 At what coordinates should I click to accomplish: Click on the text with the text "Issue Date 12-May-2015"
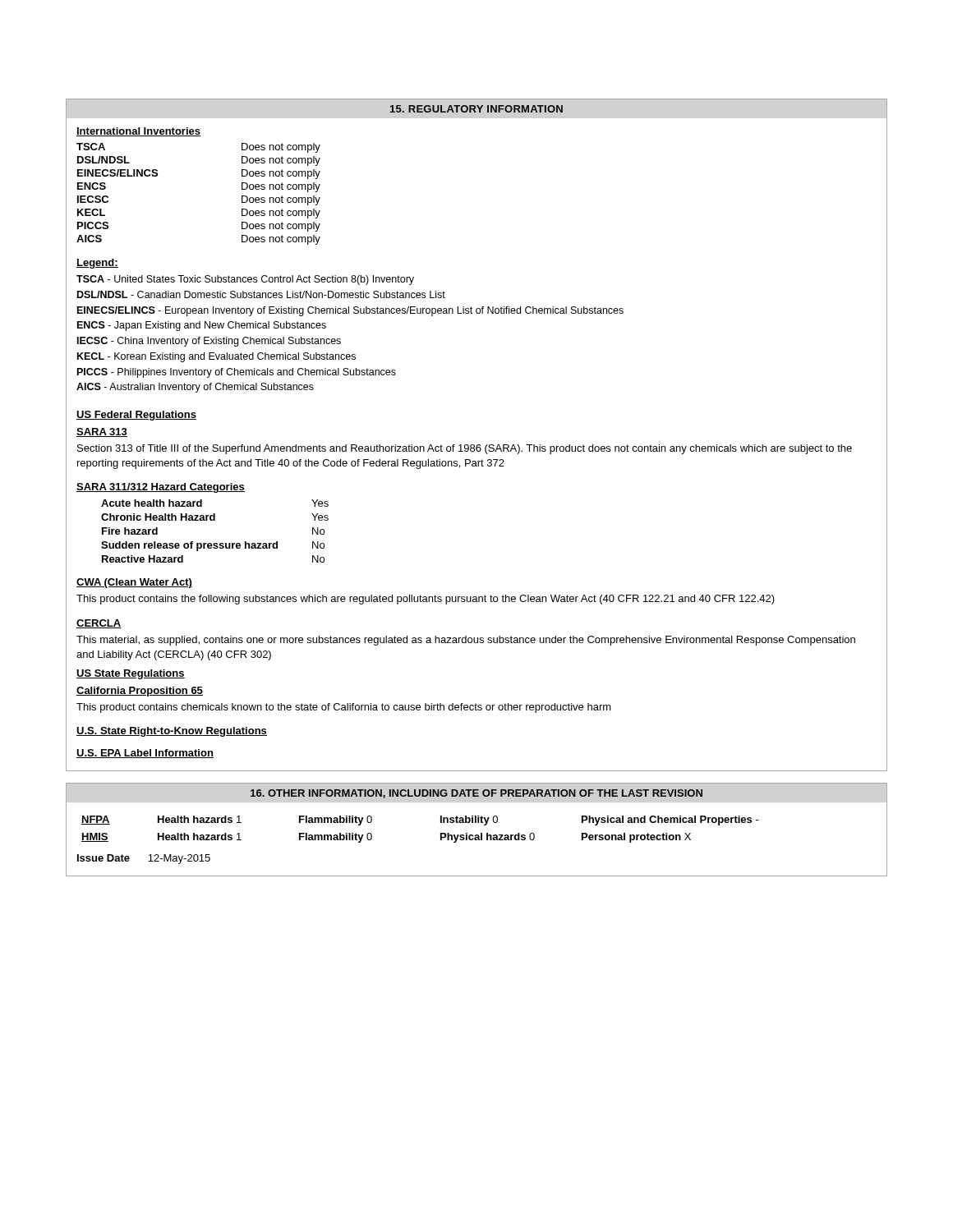click(x=144, y=858)
